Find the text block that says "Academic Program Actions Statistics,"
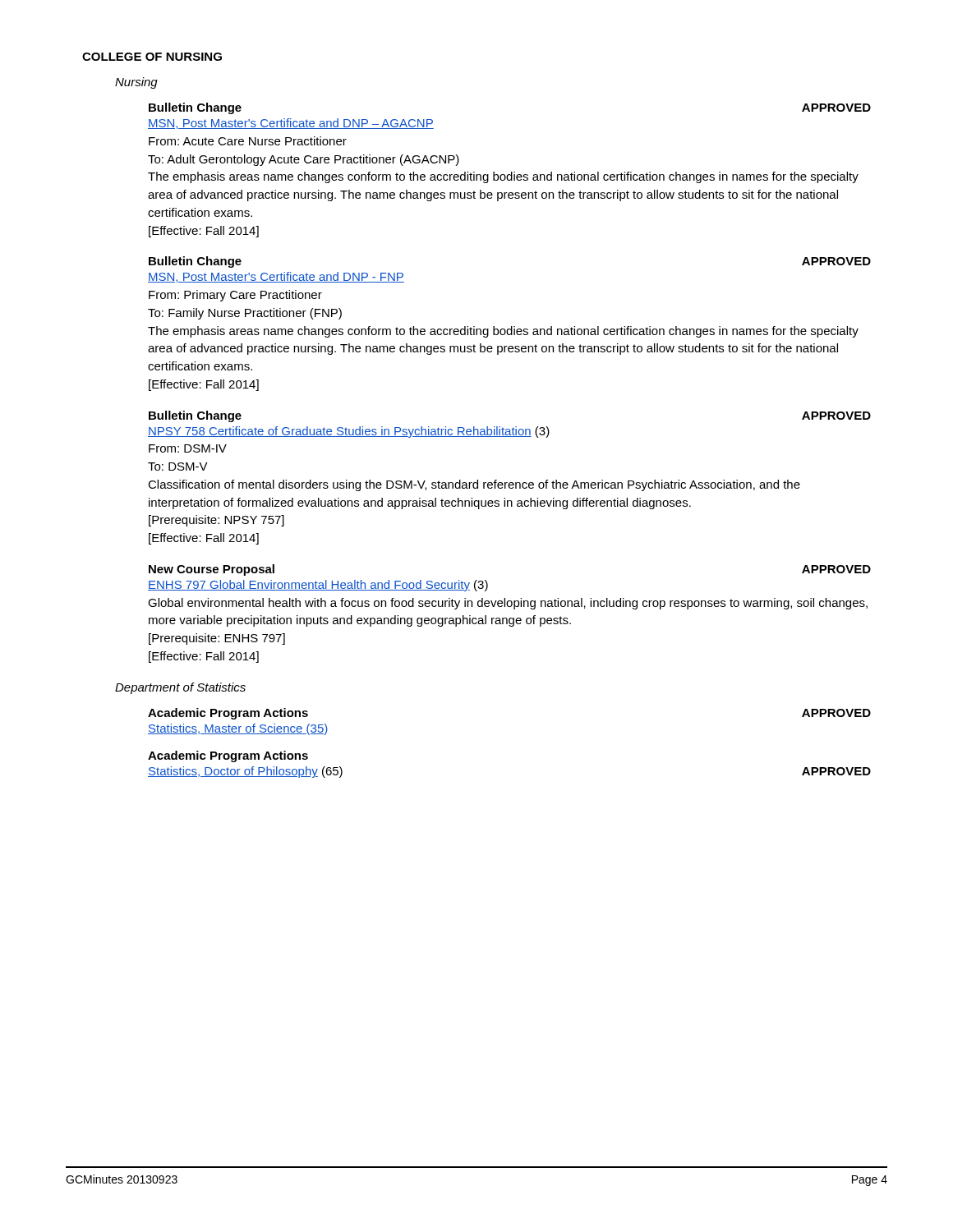Screen dimensions: 1232x953 (x=228, y=756)
